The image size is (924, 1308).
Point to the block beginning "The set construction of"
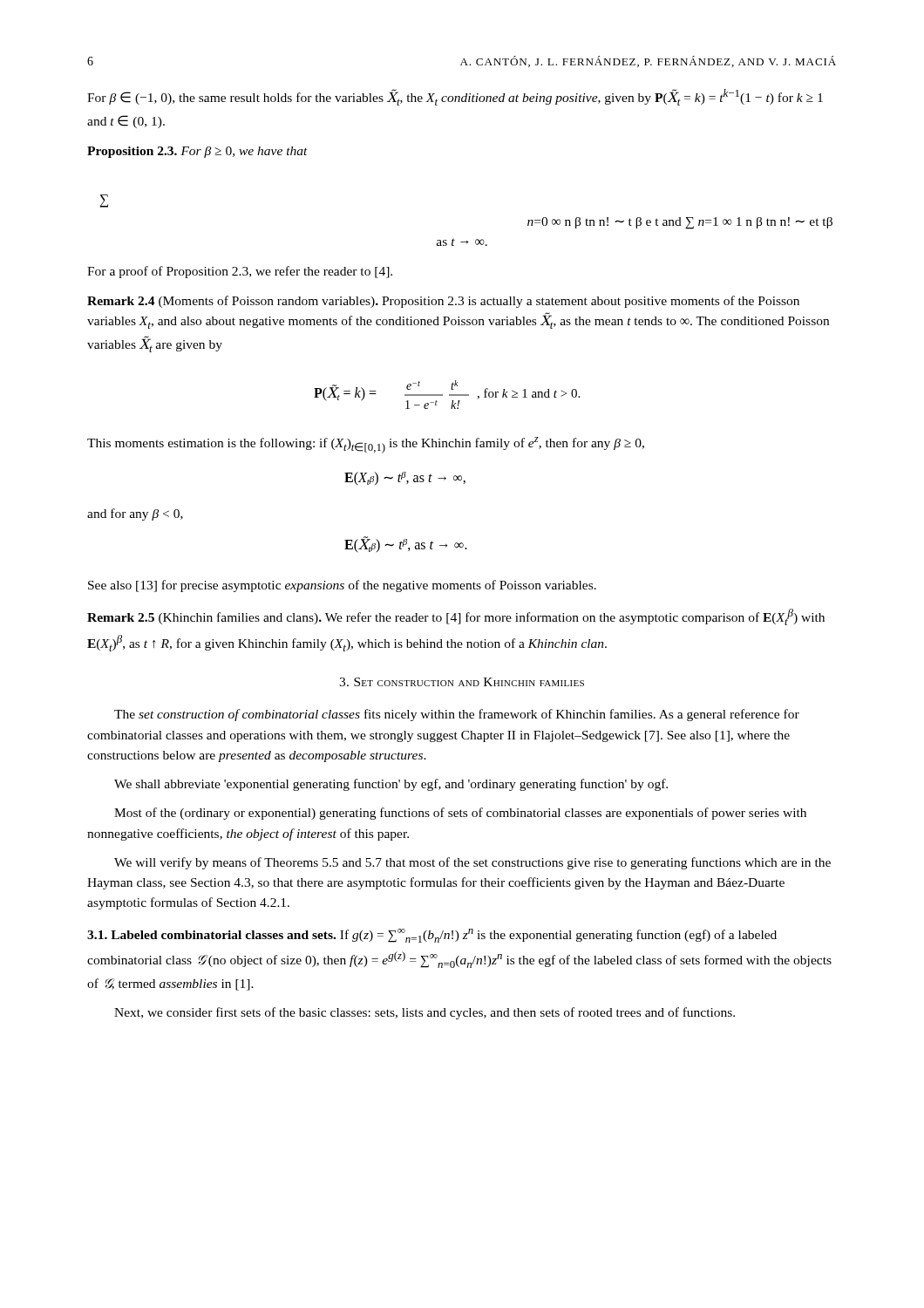(443, 734)
